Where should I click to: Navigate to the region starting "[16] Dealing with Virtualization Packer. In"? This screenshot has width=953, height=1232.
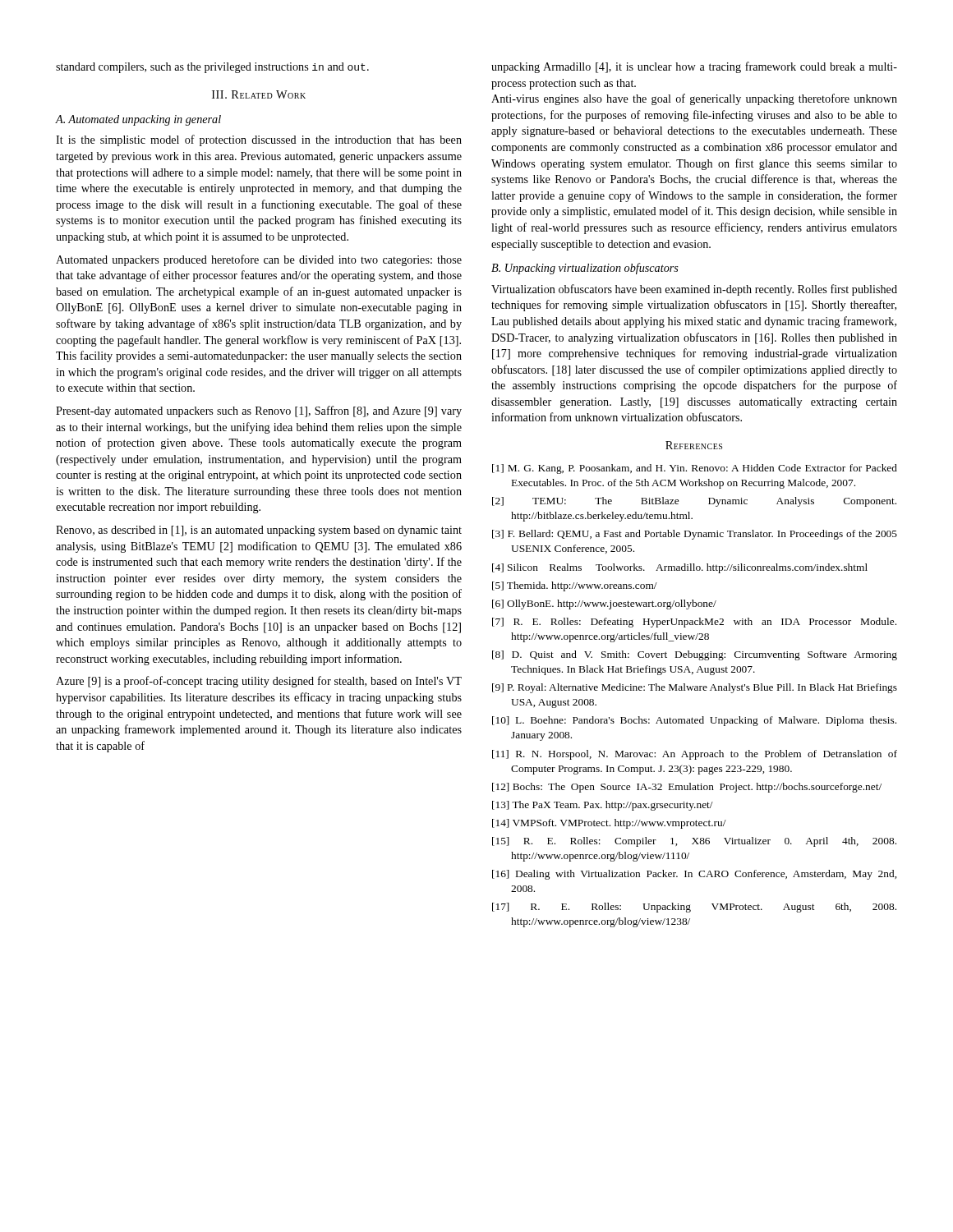pyautogui.click(x=694, y=882)
